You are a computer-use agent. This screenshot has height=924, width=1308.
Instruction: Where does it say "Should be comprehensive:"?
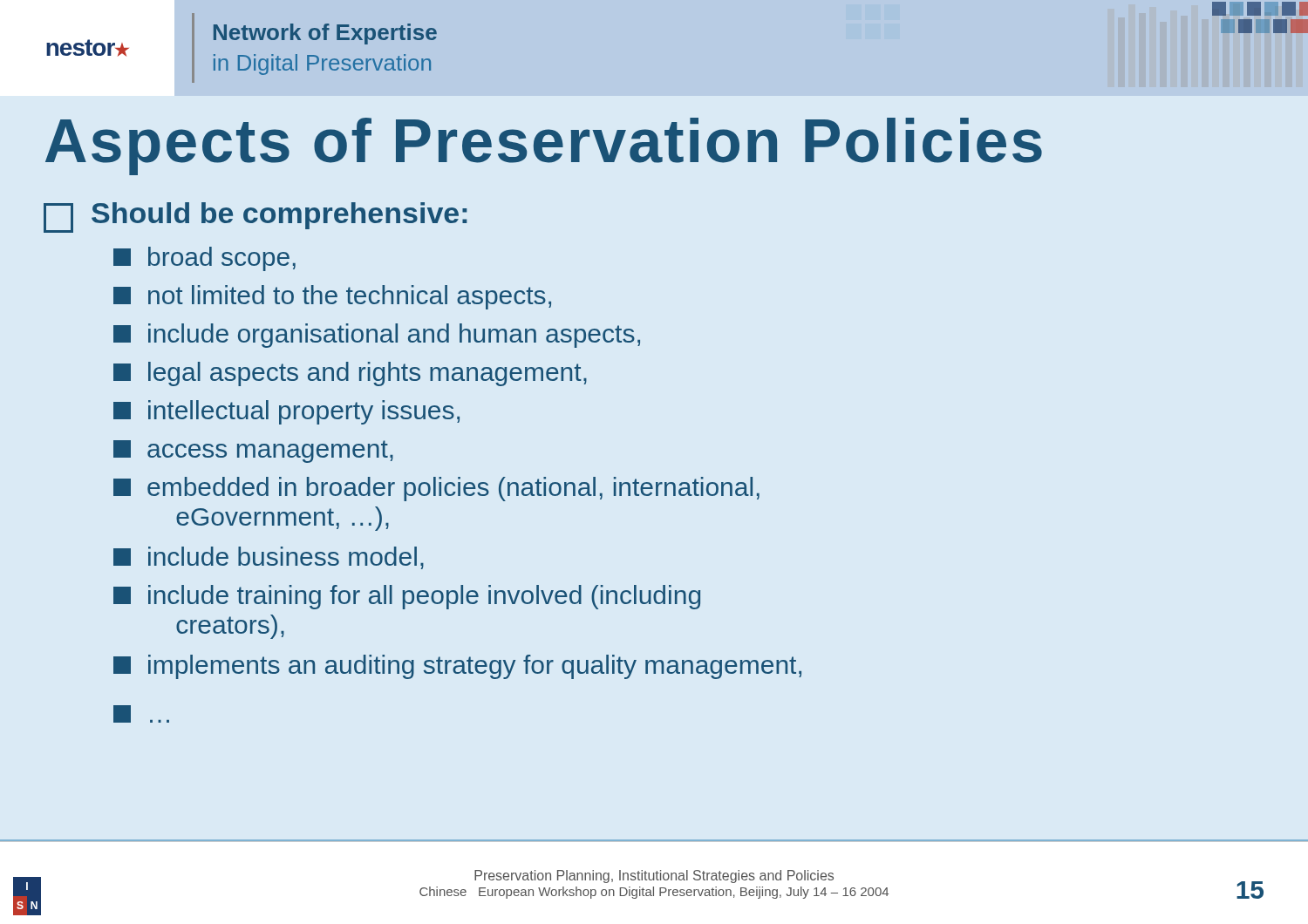click(x=257, y=214)
